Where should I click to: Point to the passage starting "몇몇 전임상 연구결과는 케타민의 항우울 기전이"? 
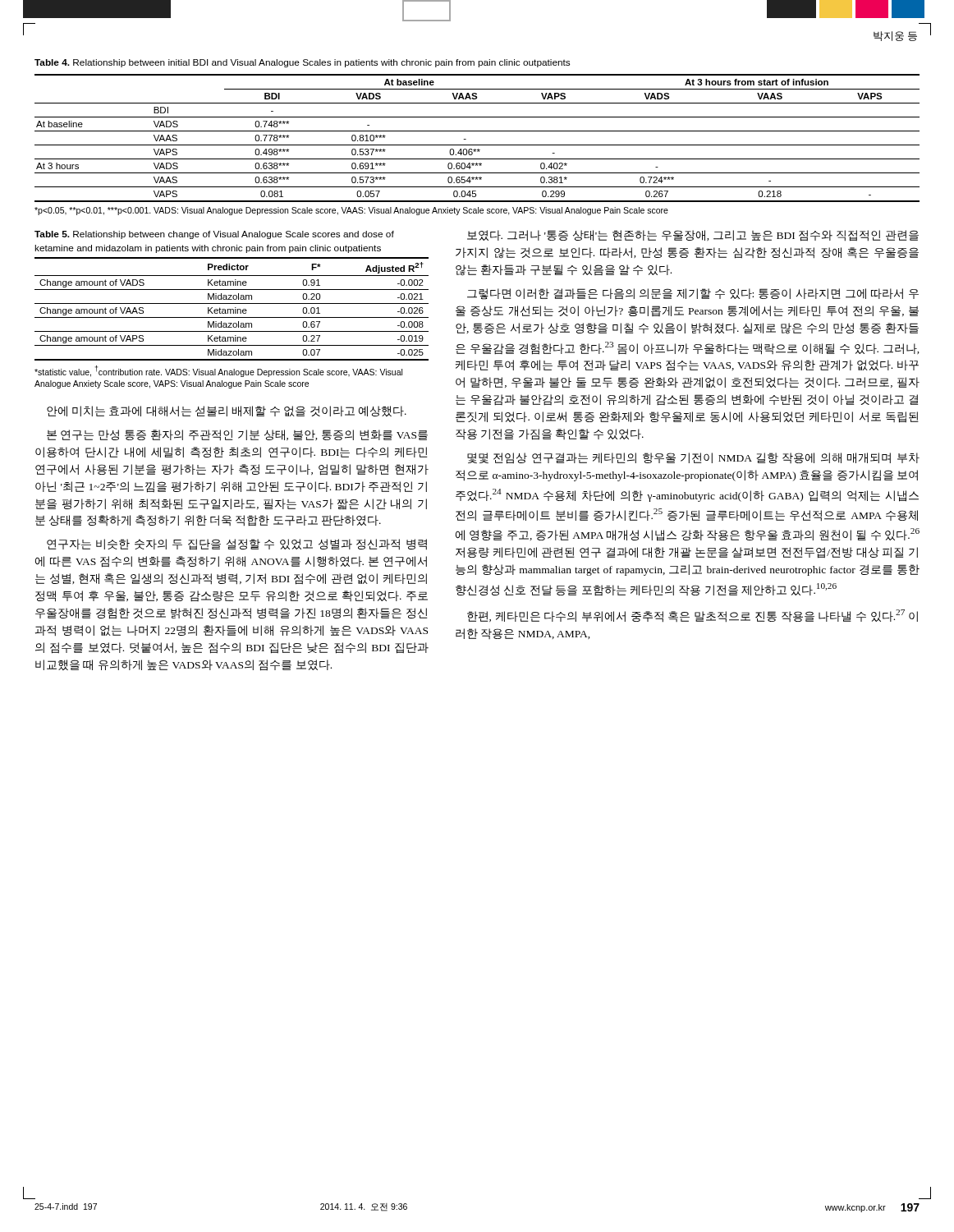pyautogui.click(x=687, y=524)
